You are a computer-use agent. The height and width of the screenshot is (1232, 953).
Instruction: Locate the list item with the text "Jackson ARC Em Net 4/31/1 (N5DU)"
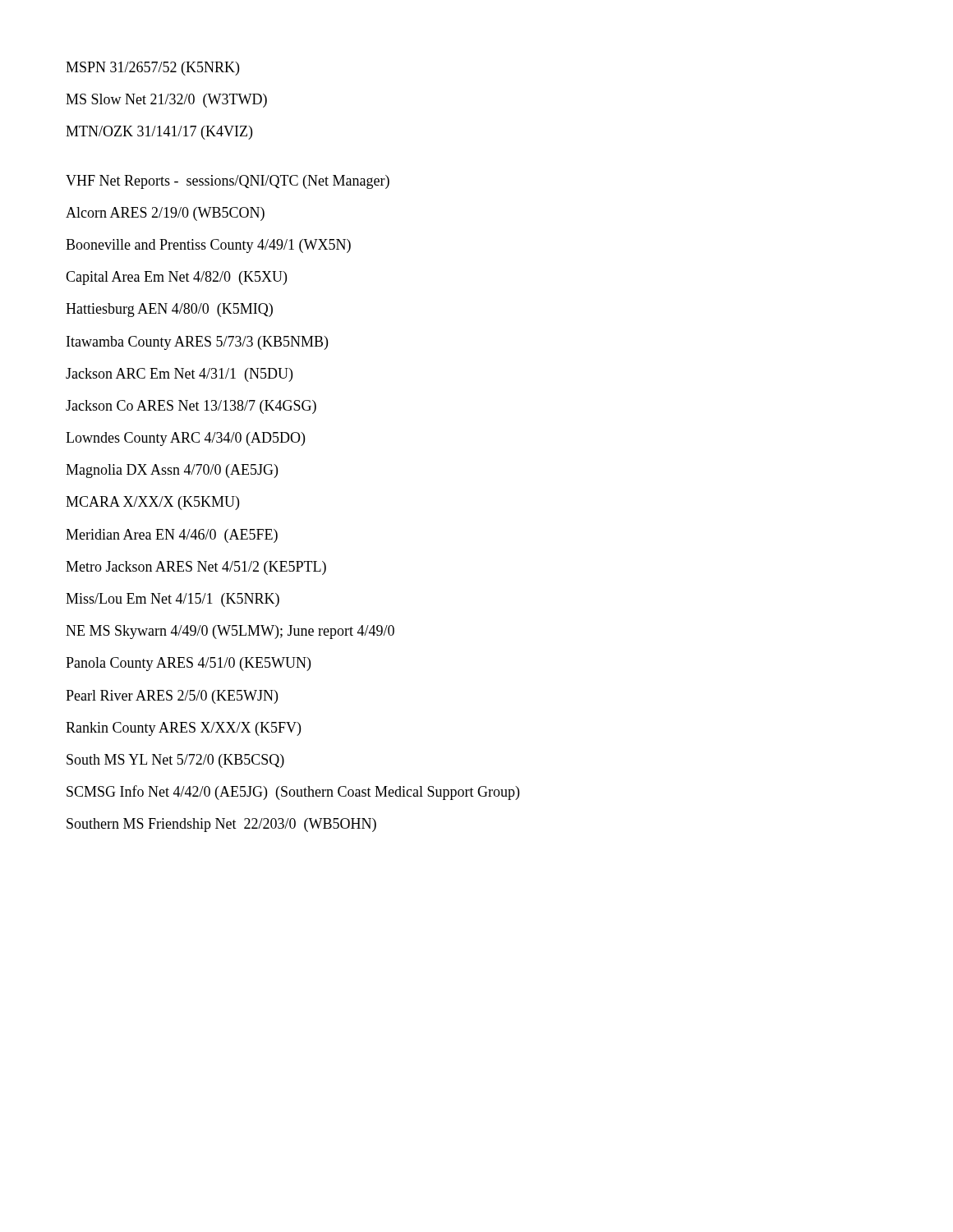pyautogui.click(x=179, y=373)
